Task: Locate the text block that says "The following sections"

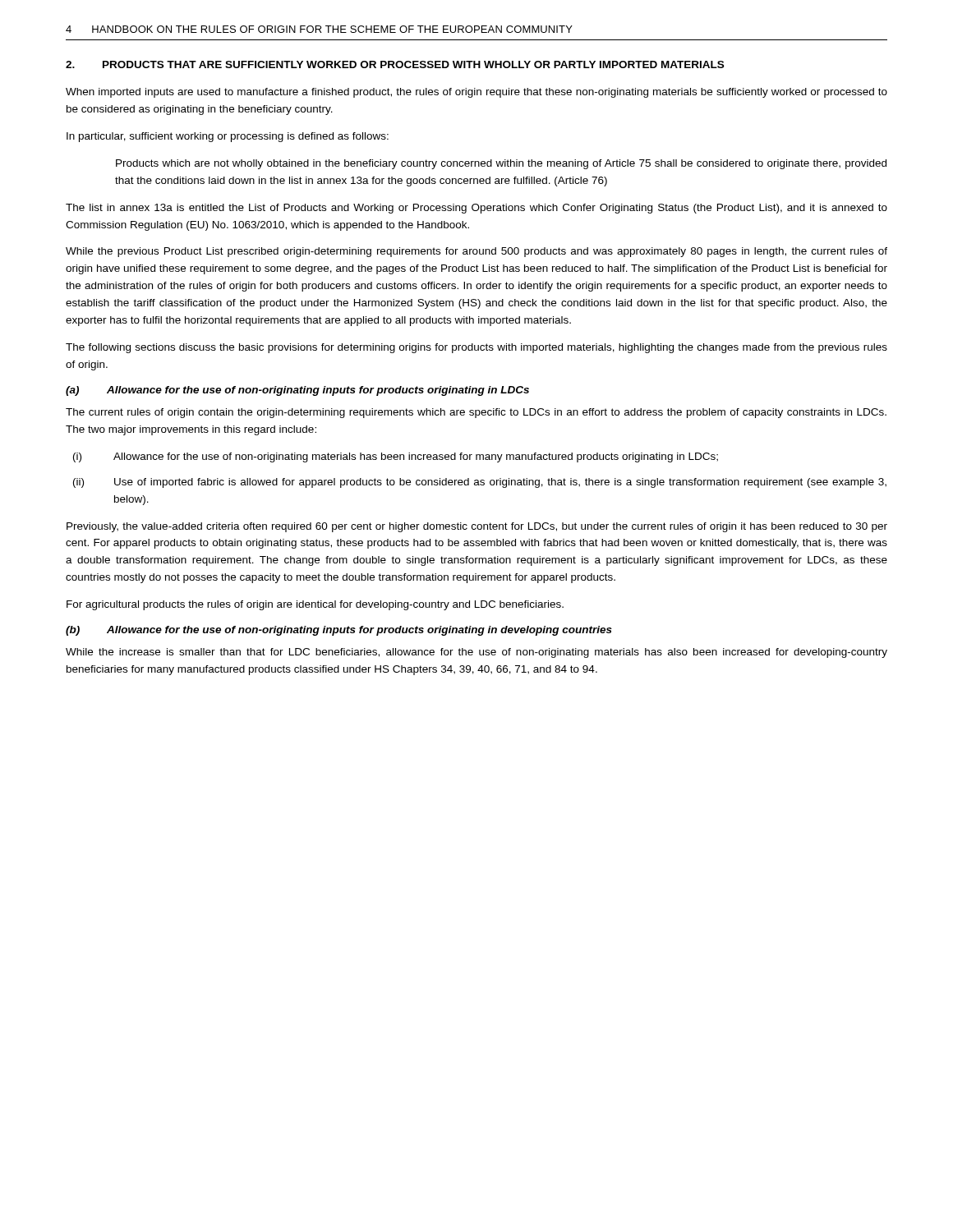Action: point(476,356)
